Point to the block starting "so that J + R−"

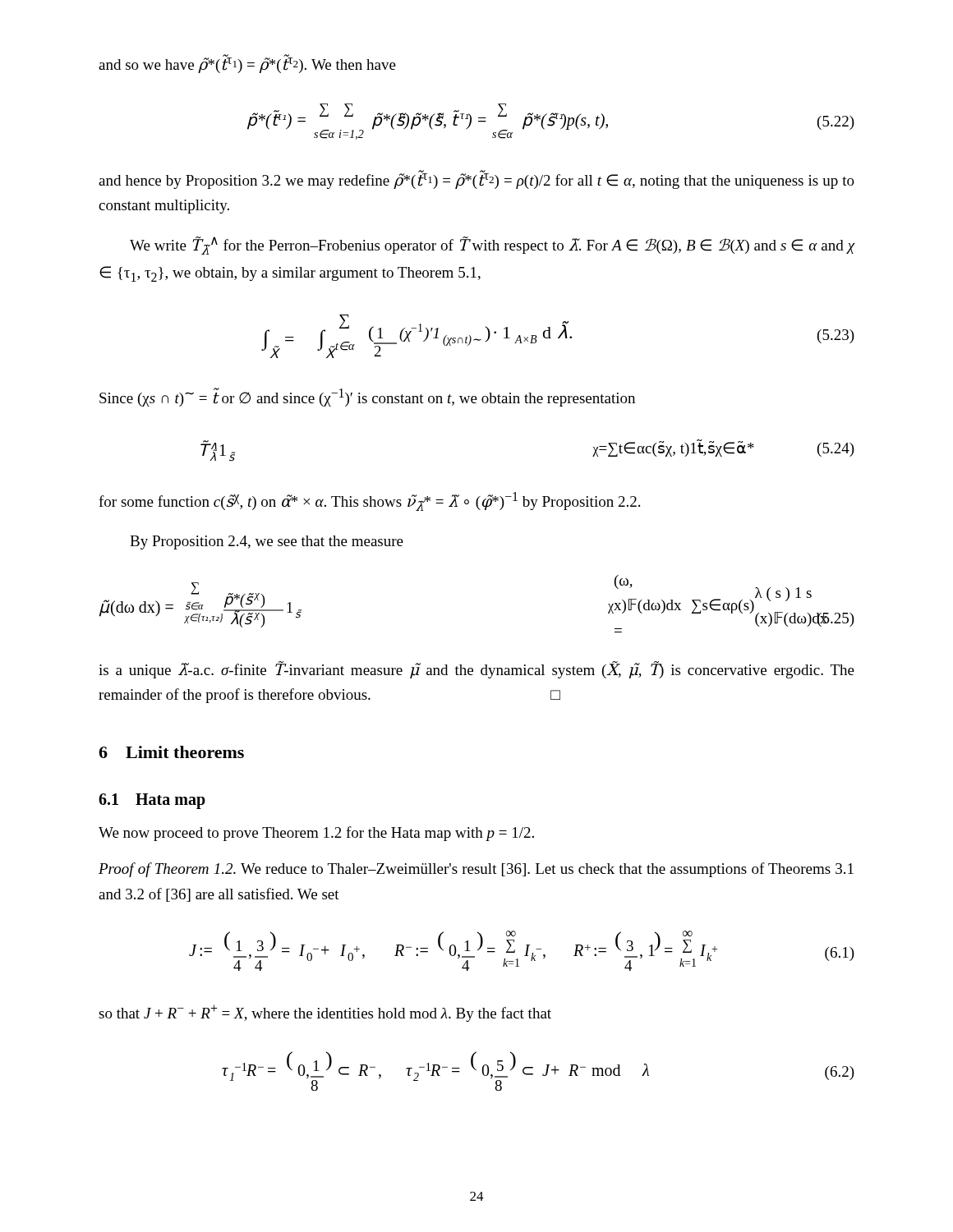tap(476, 1012)
